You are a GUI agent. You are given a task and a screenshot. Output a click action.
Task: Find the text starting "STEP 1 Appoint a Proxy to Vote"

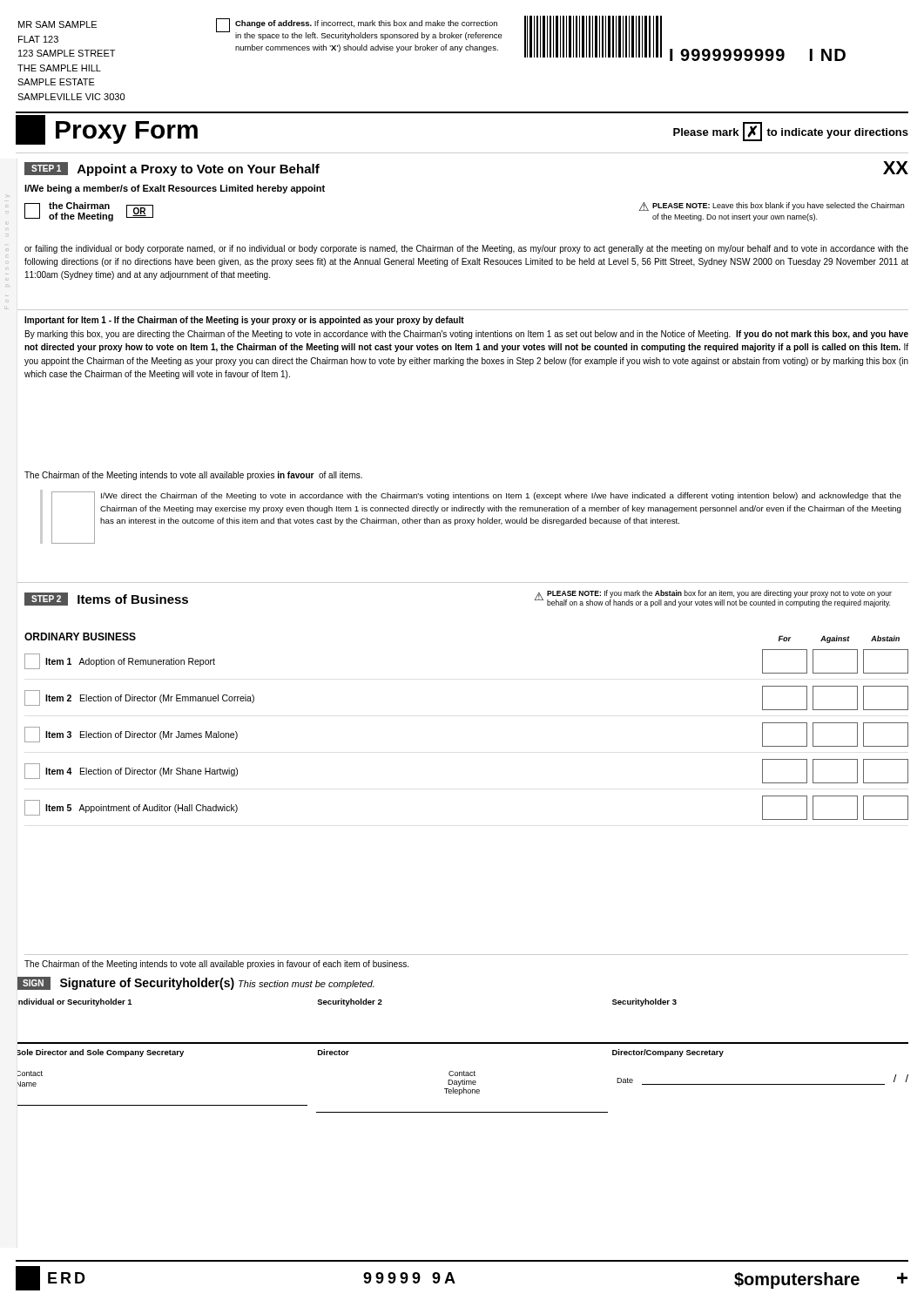coord(170,168)
